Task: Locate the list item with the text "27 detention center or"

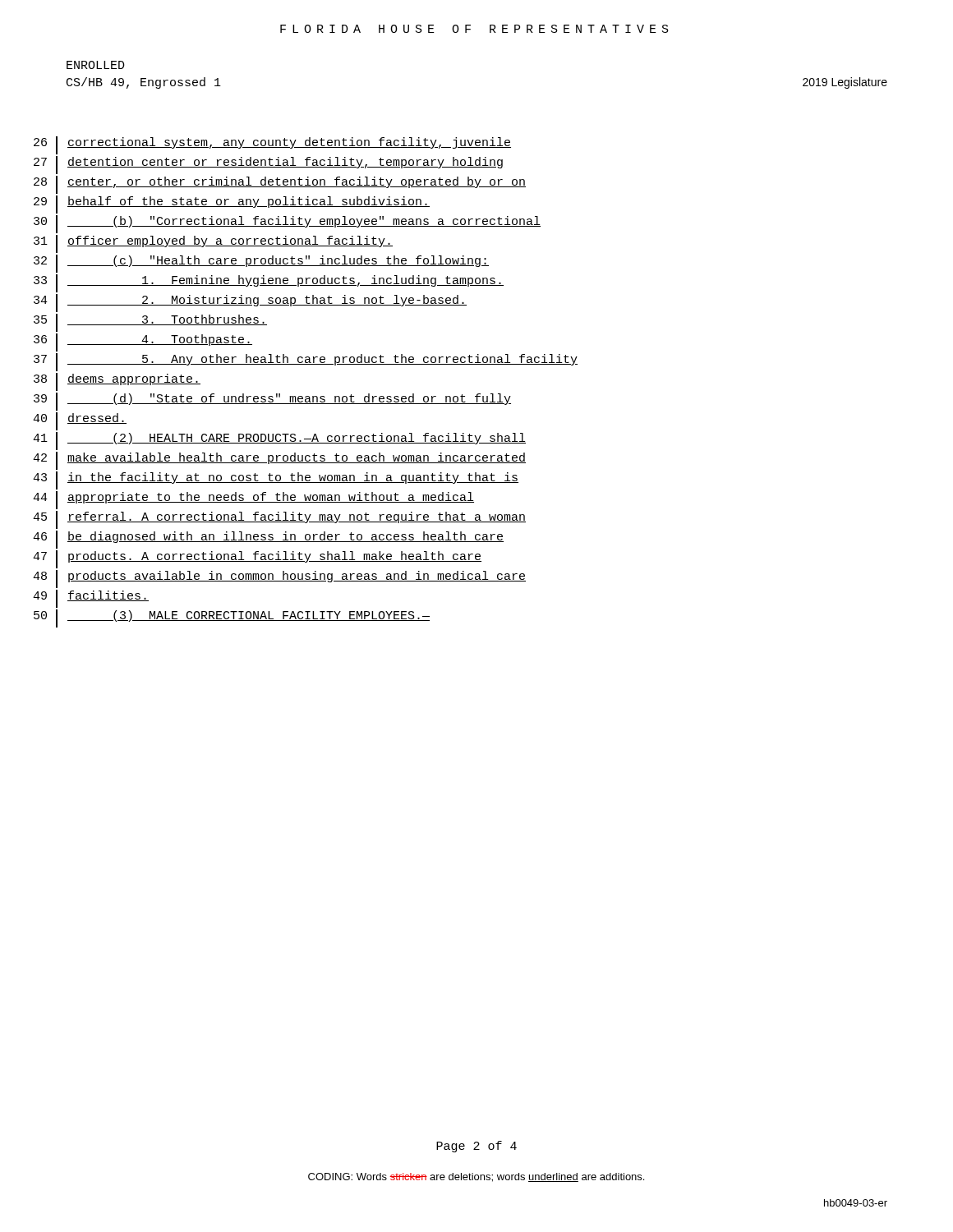Action: click(x=476, y=165)
